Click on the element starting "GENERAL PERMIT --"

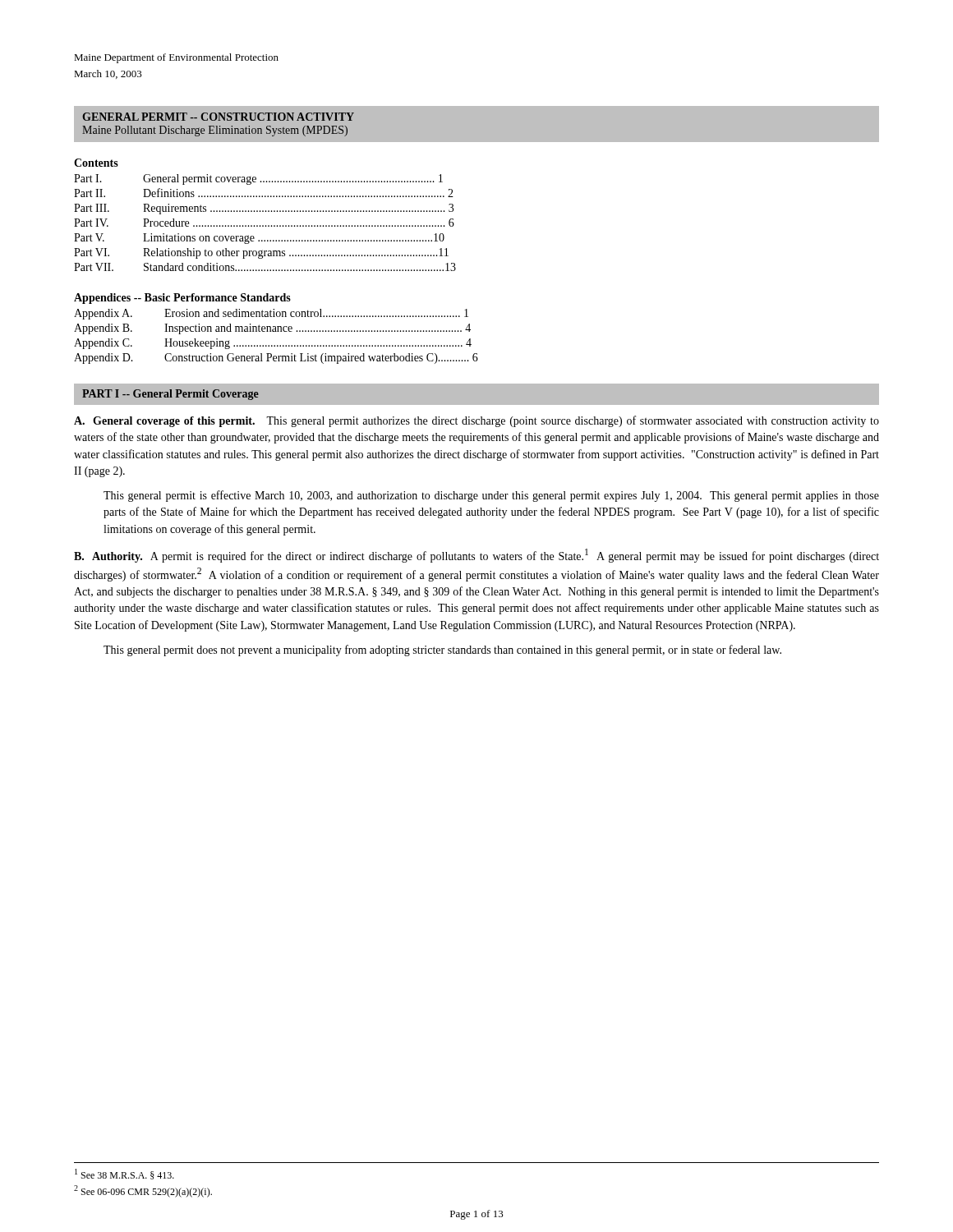click(x=218, y=117)
